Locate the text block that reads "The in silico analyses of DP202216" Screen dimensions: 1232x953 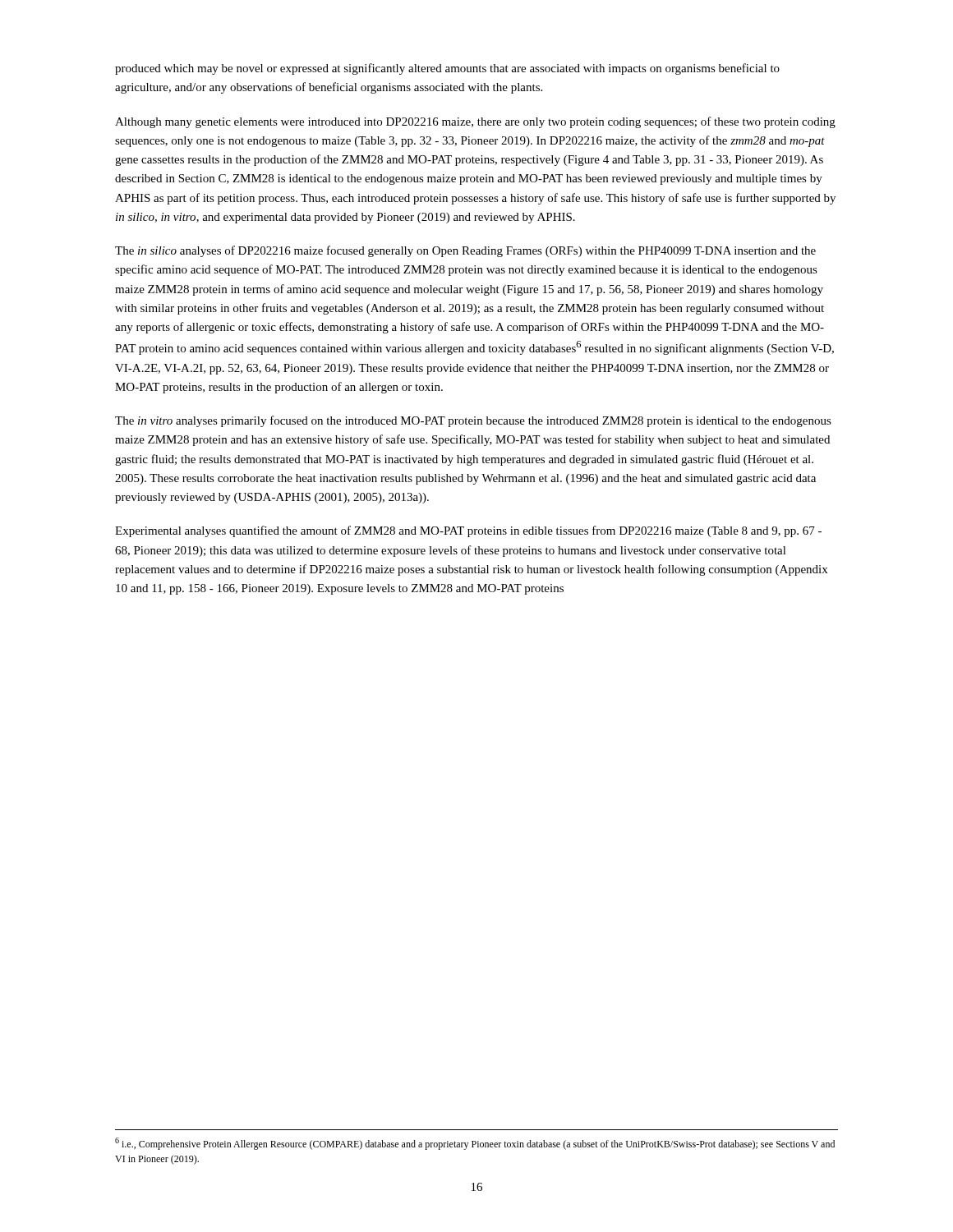point(475,319)
